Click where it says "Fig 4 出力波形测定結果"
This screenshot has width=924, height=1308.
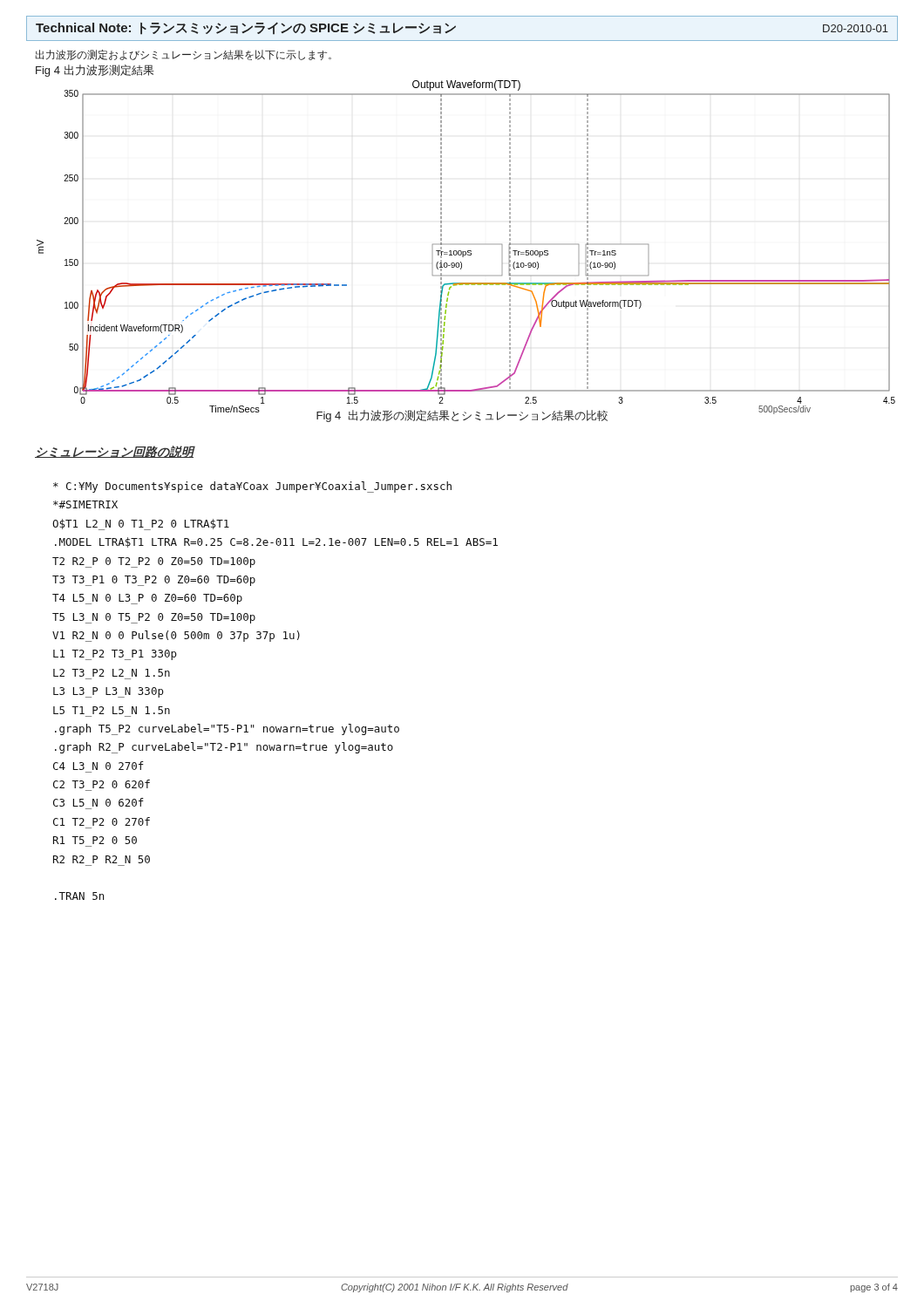pos(94,70)
